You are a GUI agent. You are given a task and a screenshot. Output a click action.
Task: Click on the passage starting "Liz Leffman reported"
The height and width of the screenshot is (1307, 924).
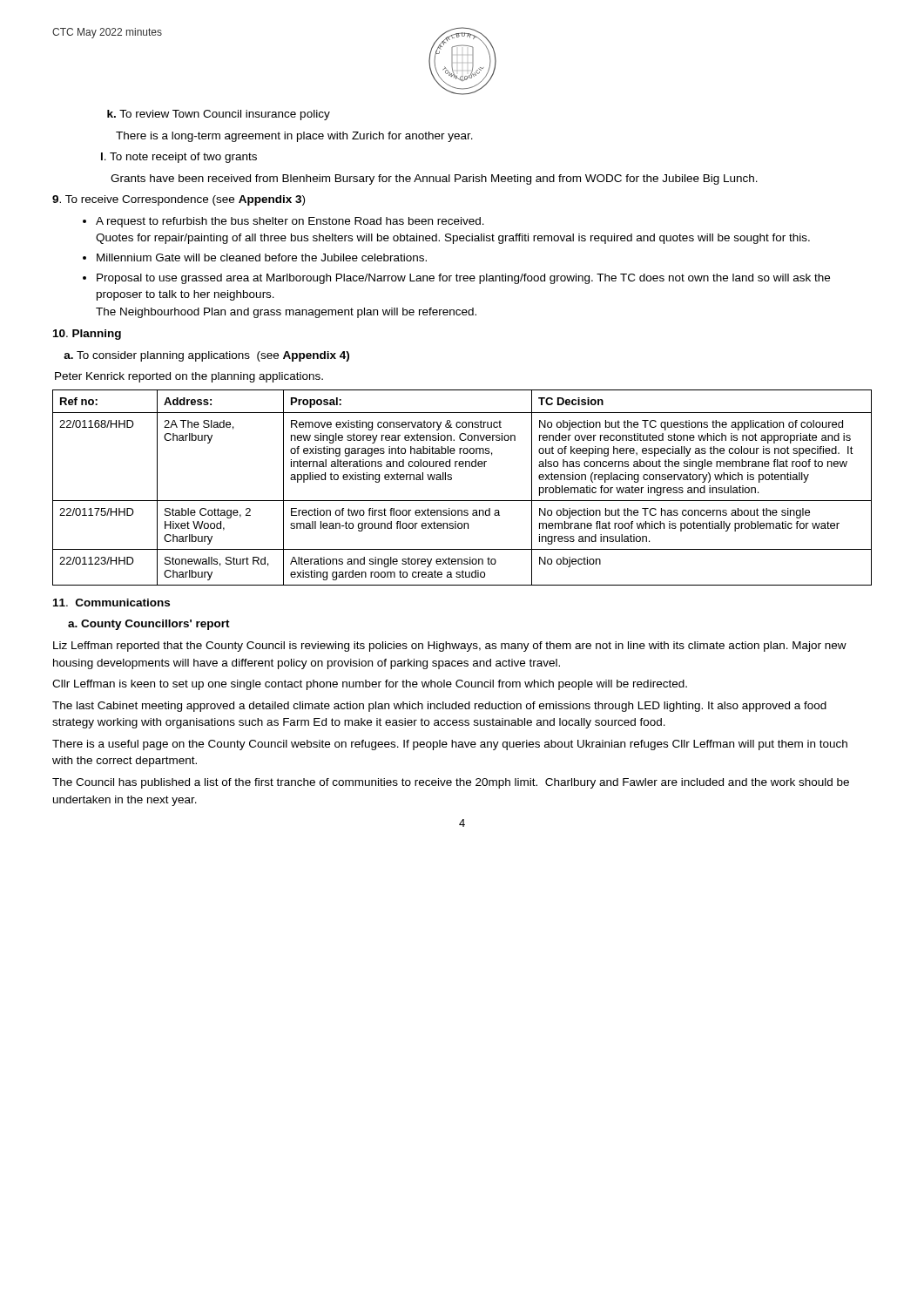tap(462, 654)
